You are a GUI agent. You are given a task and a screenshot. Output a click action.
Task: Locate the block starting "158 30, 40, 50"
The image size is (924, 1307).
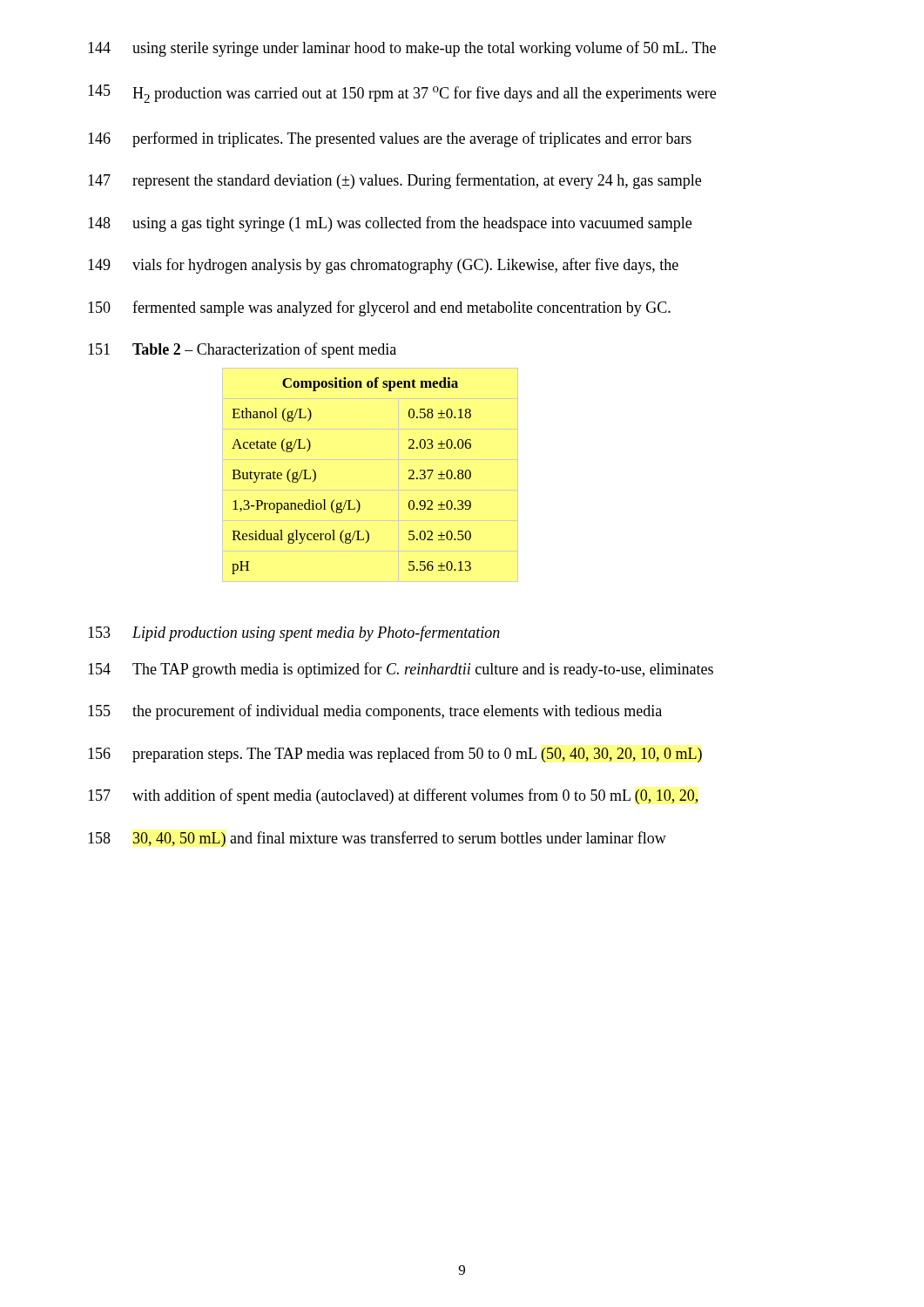466,839
